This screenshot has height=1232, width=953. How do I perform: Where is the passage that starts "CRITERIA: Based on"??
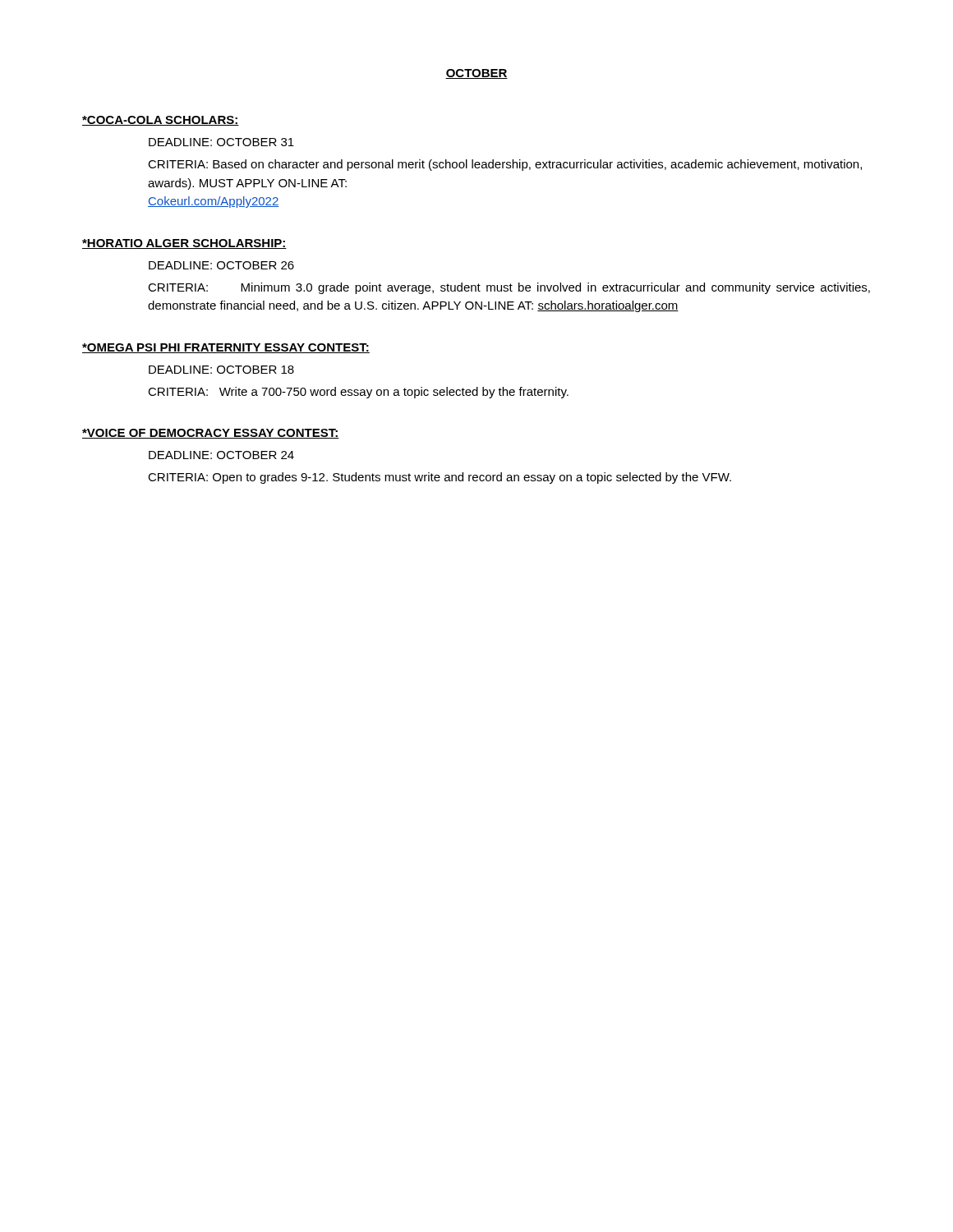point(505,165)
